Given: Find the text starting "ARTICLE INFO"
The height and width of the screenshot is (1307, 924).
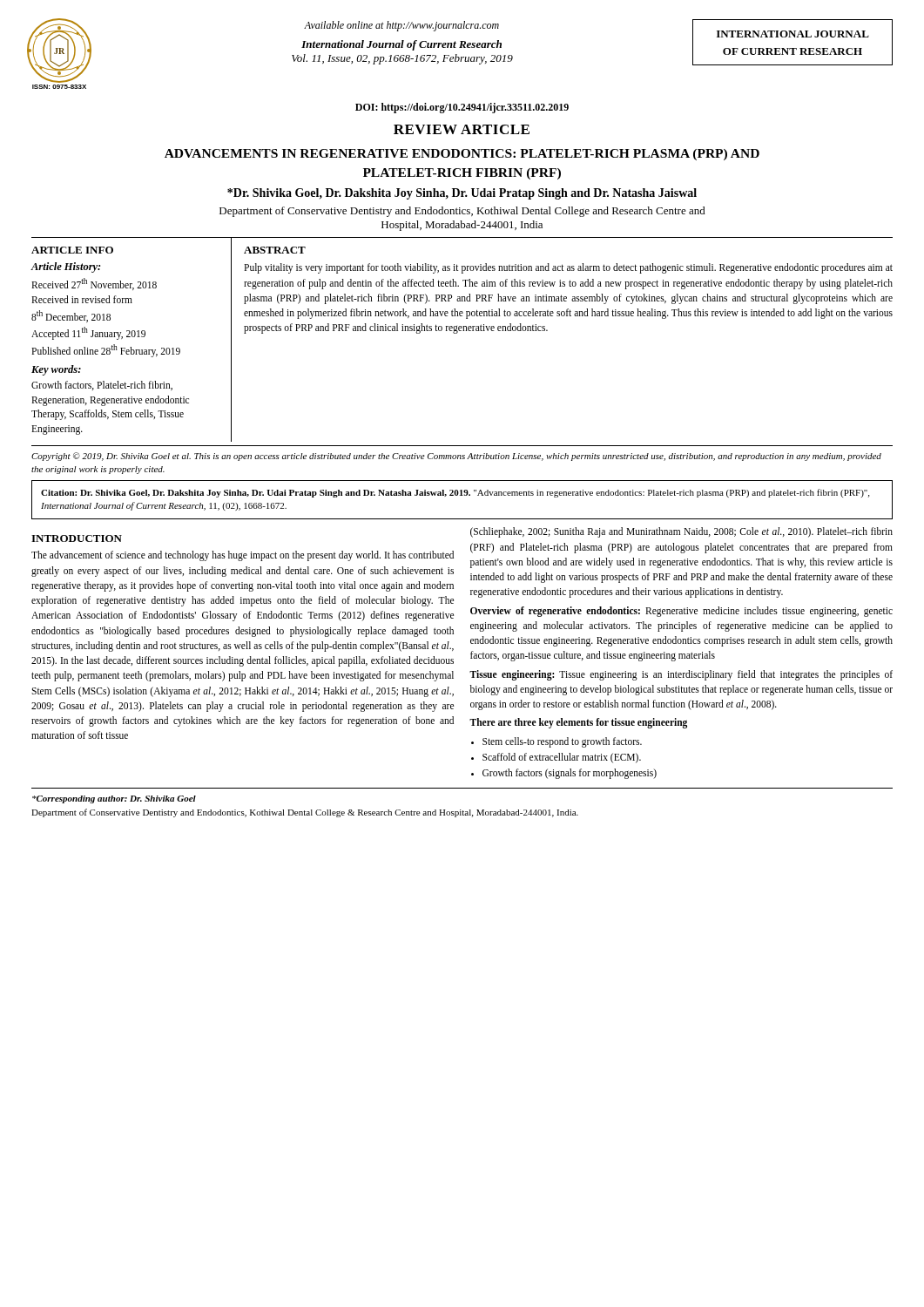Looking at the screenshot, I should [72, 250].
